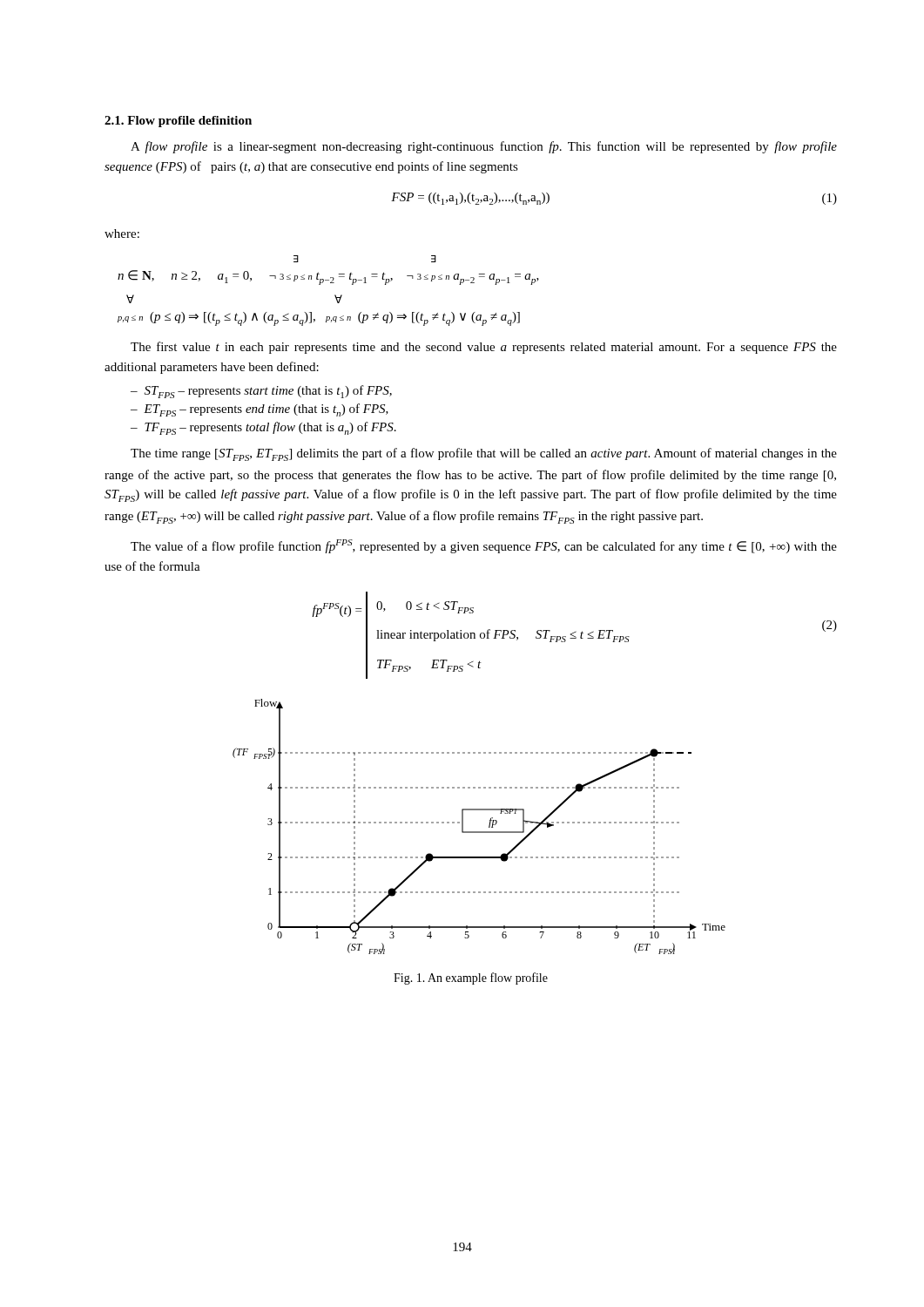Find the text block that reads "The time range [STFPS,"
Screen dimensions: 1307x924
click(471, 486)
